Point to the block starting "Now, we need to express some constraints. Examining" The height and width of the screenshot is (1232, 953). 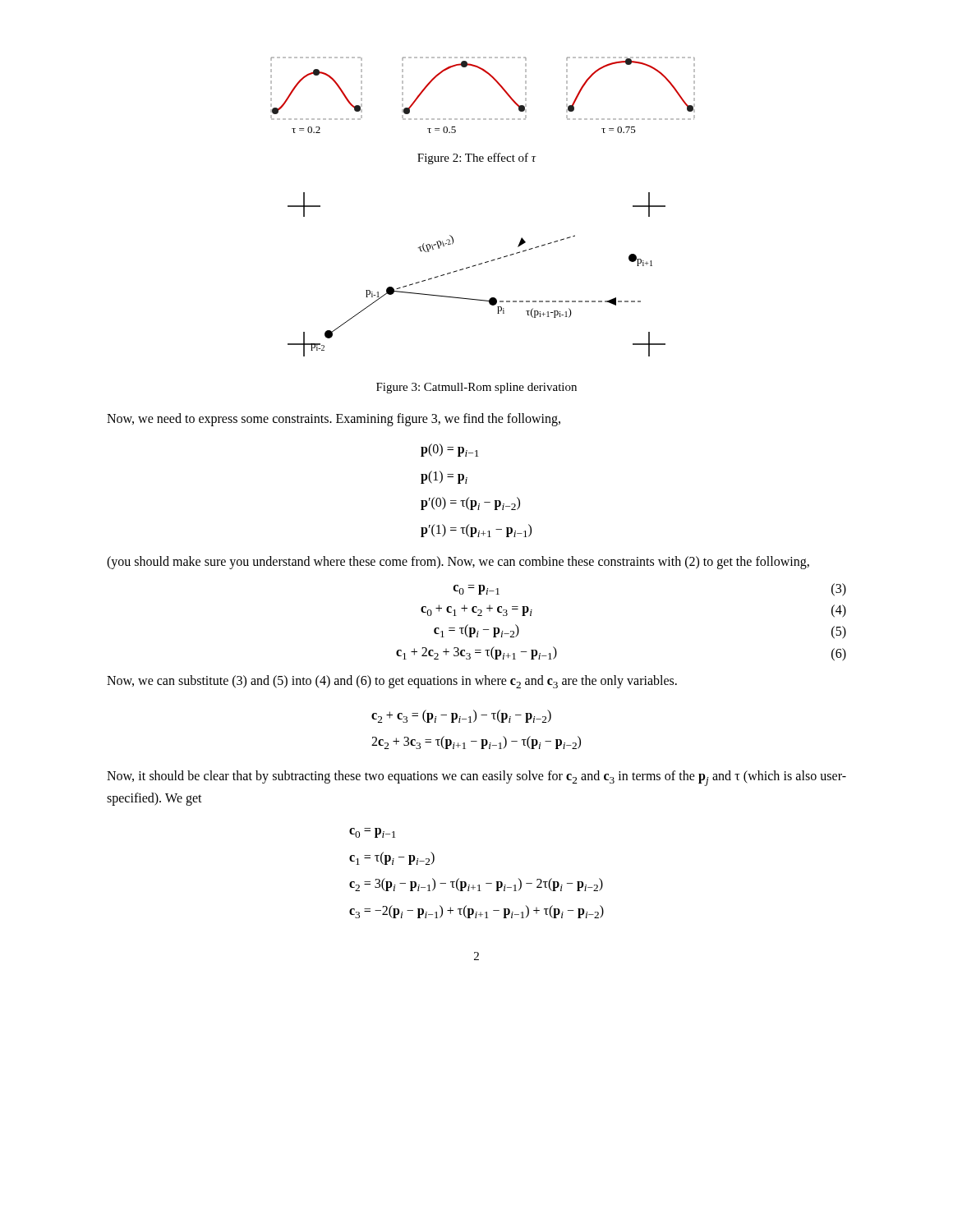(334, 418)
